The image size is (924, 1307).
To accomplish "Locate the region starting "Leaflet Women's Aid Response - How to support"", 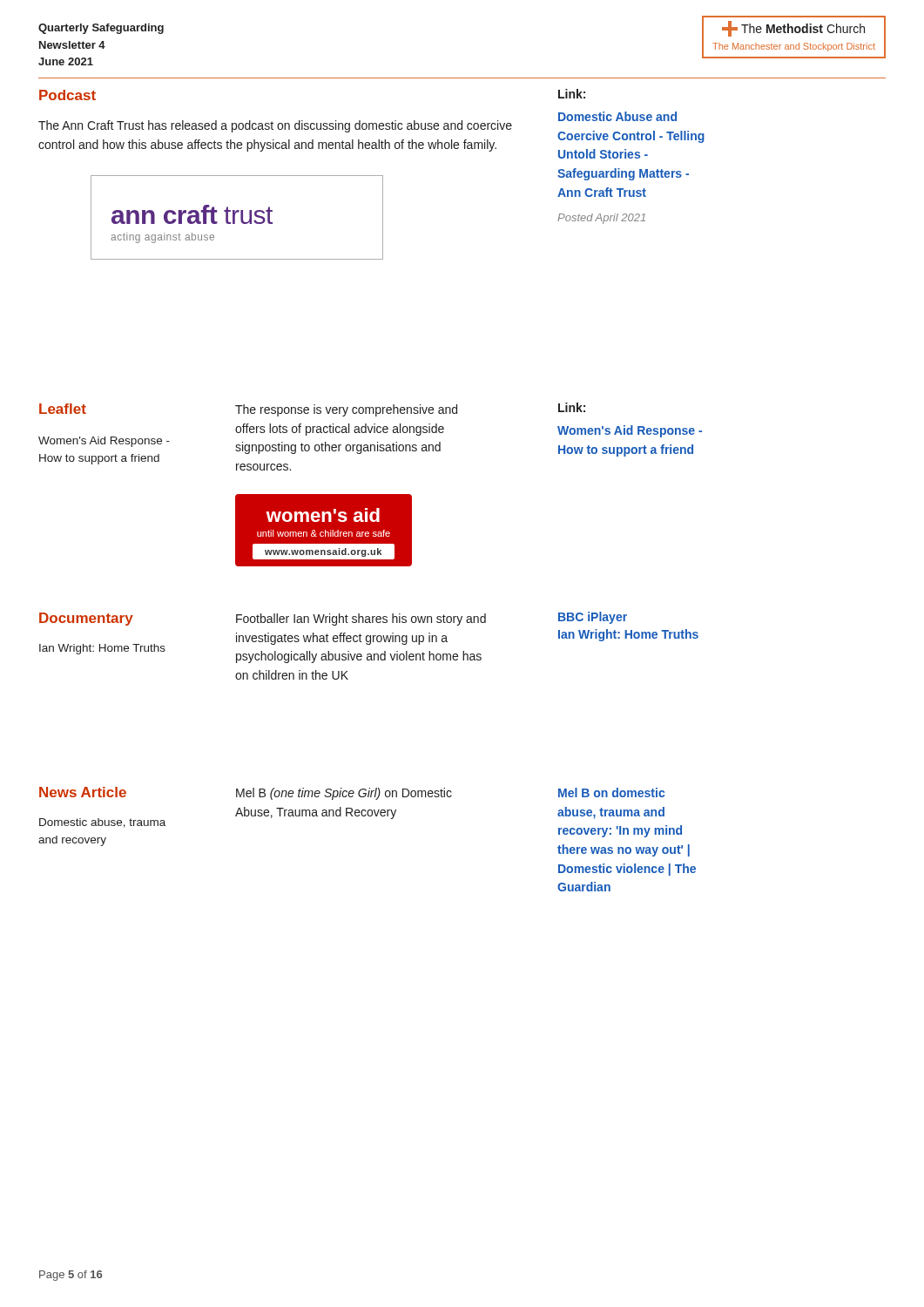I will [x=125, y=434].
